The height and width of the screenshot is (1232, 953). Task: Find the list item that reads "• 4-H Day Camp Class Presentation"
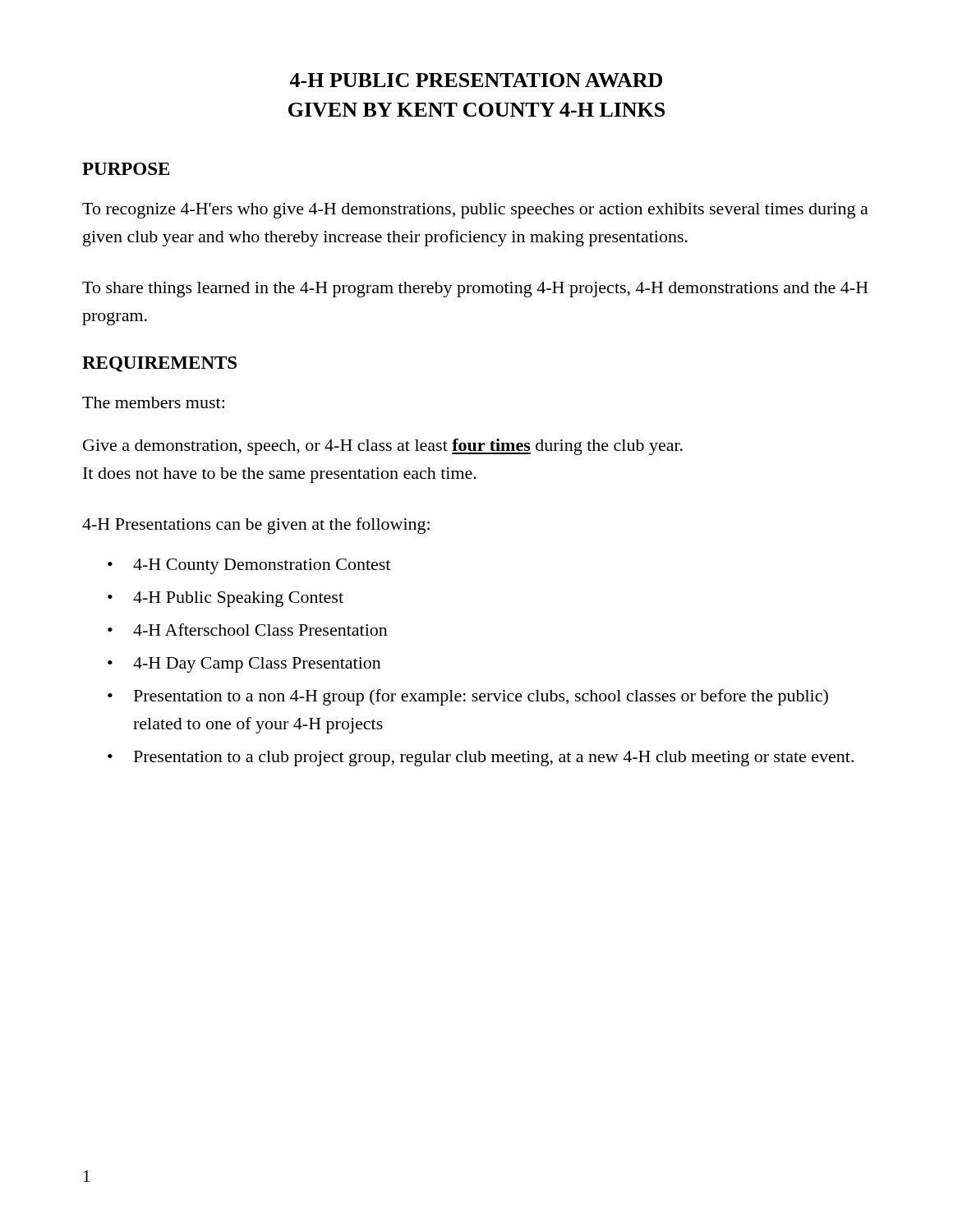pos(244,665)
